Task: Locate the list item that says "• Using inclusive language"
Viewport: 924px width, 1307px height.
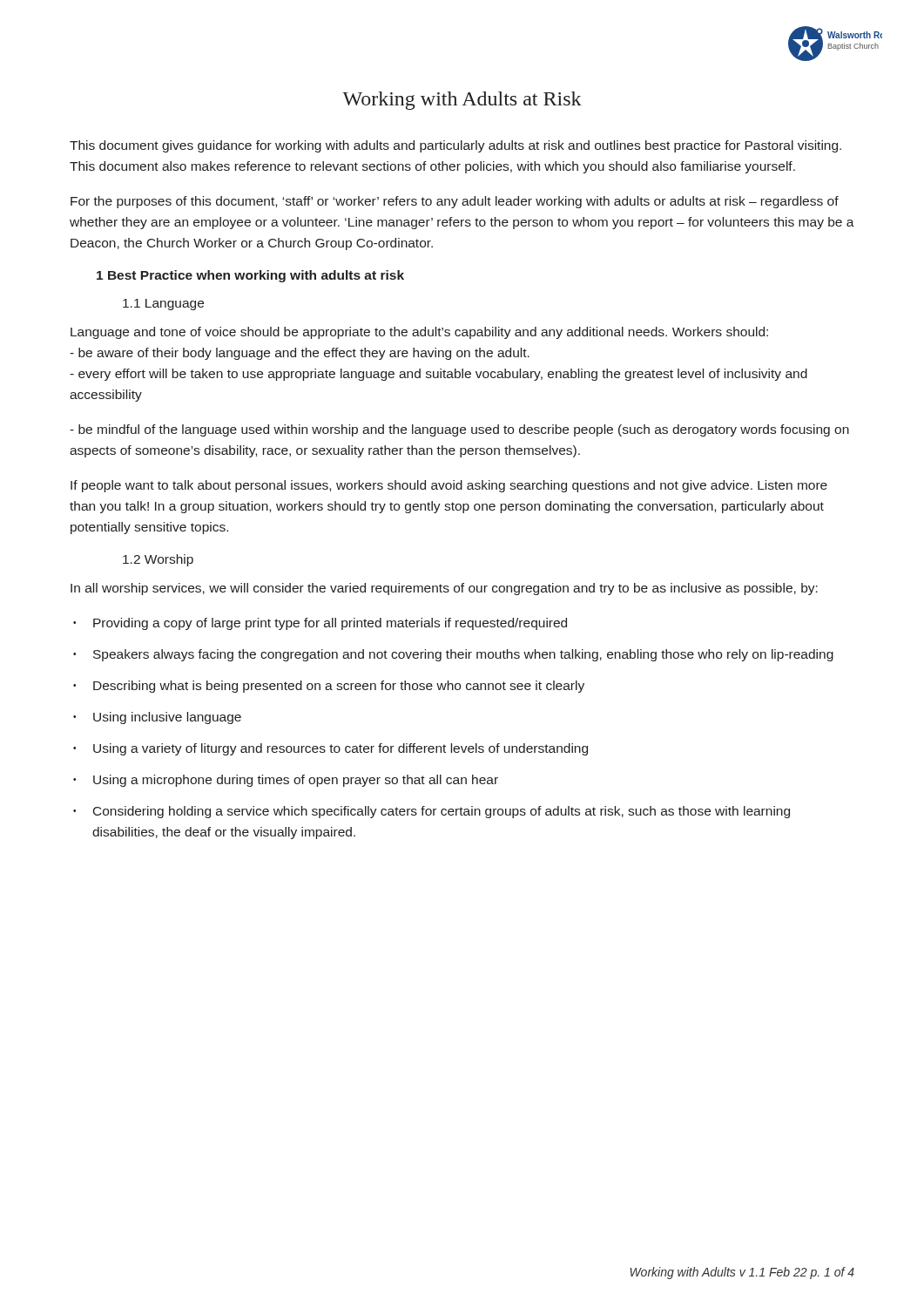Action: pos(157,718)
